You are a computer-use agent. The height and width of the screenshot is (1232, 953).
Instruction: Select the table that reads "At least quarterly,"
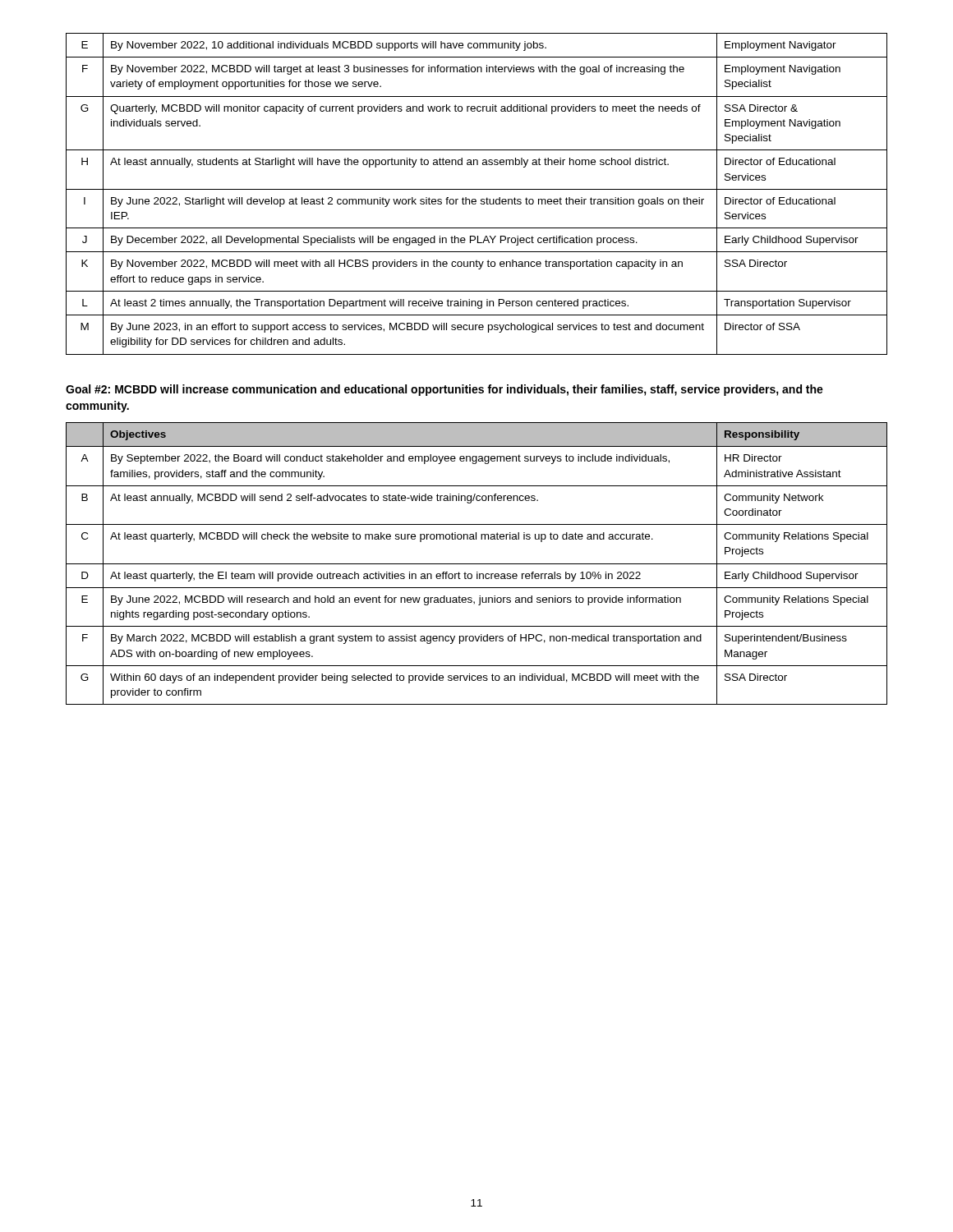[476, 564]
